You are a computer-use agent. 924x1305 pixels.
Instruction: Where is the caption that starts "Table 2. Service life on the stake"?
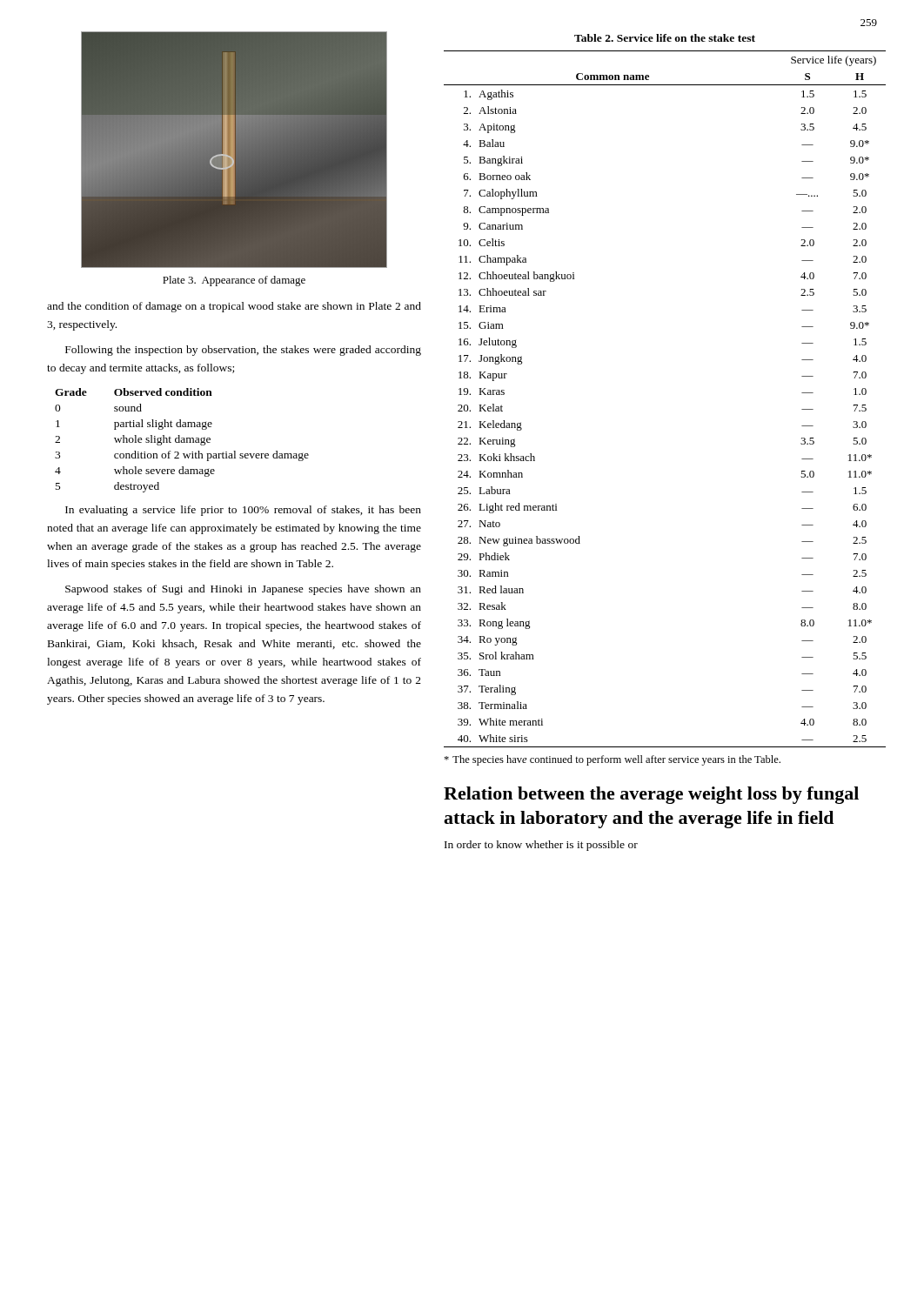(x=665, y=38)
